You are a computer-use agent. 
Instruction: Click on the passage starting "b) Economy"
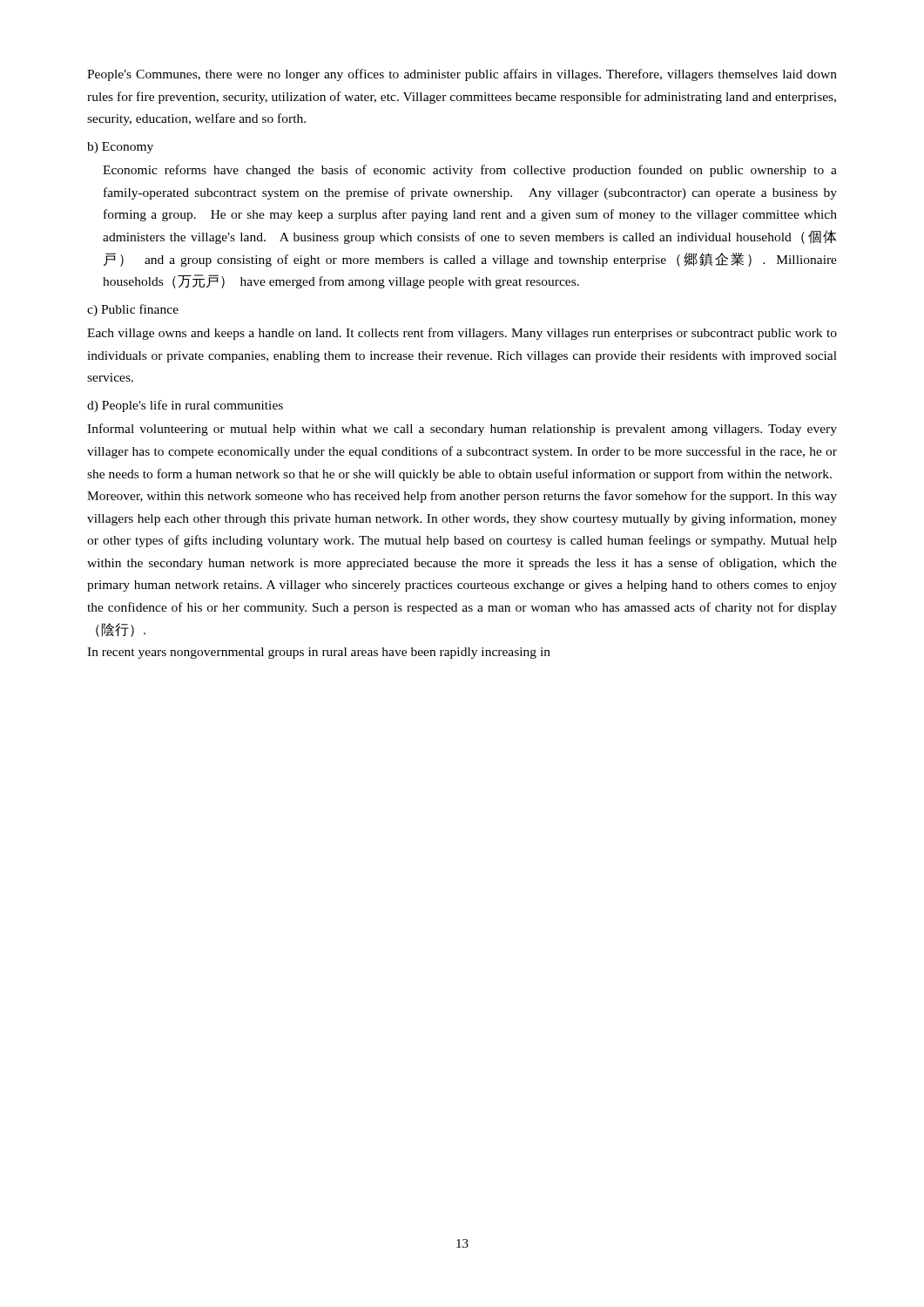click(120, 146)
